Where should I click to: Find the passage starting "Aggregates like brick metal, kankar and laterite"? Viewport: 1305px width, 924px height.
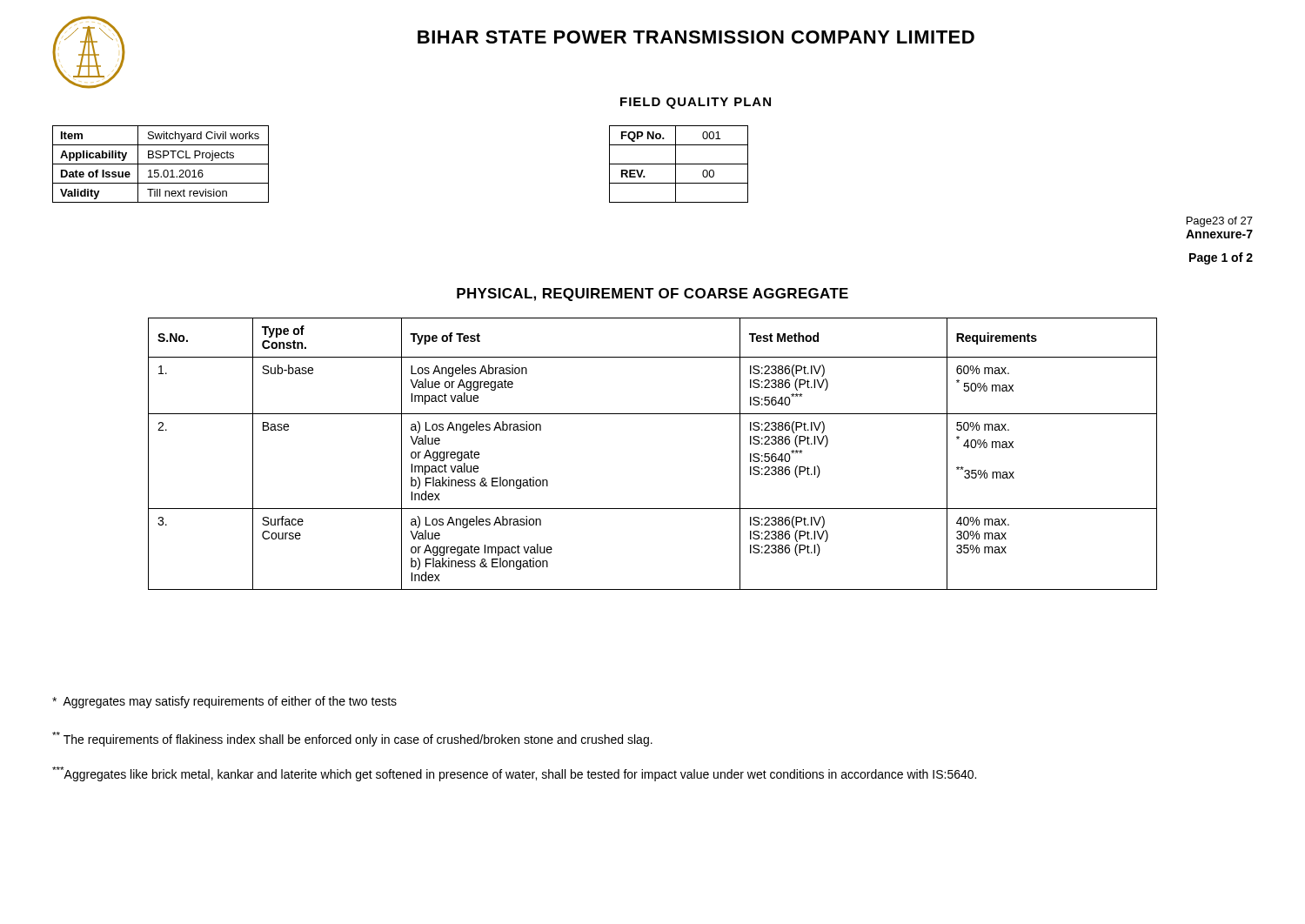coord(515,772)
